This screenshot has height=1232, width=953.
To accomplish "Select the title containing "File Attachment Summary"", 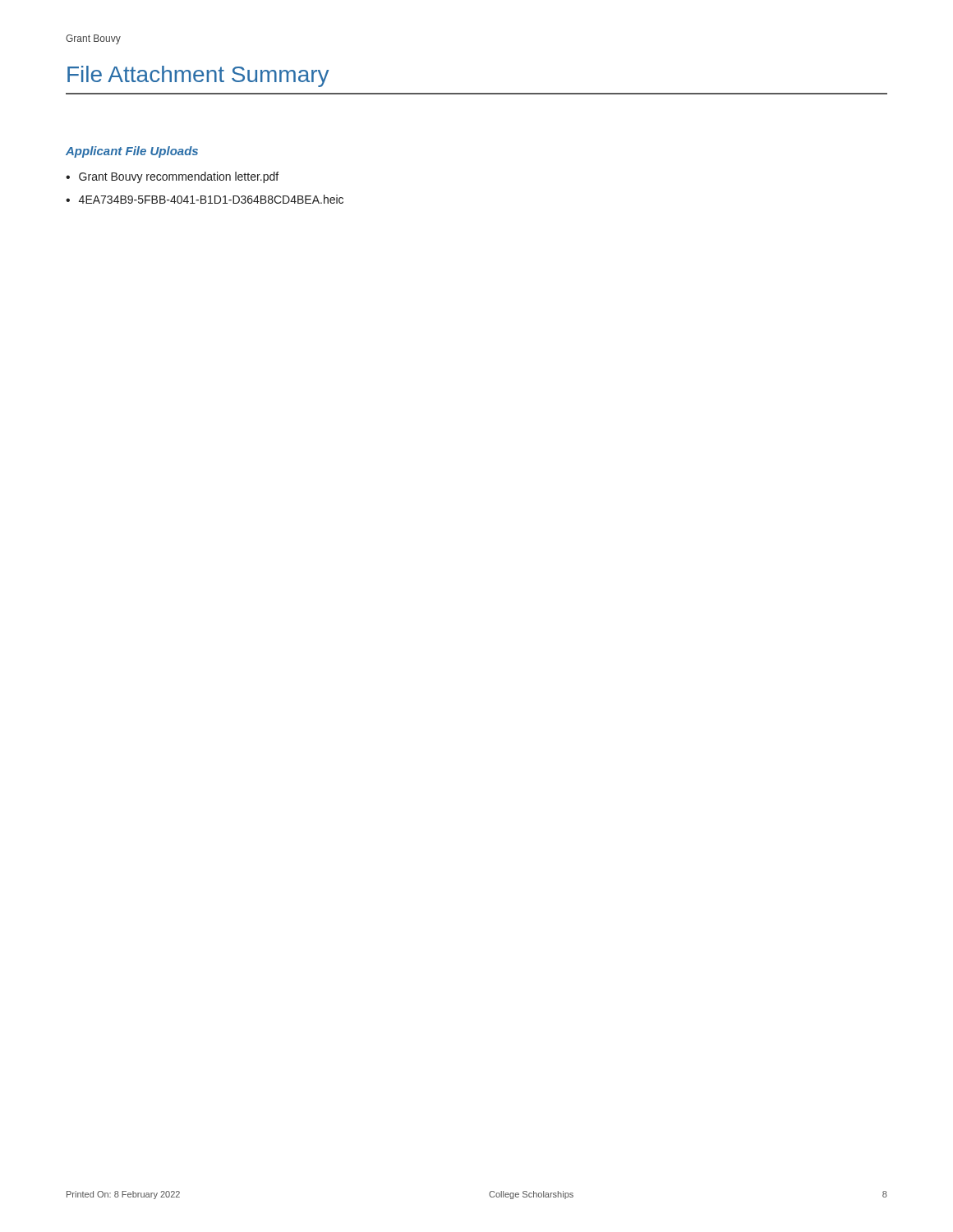I will (198, 76).
